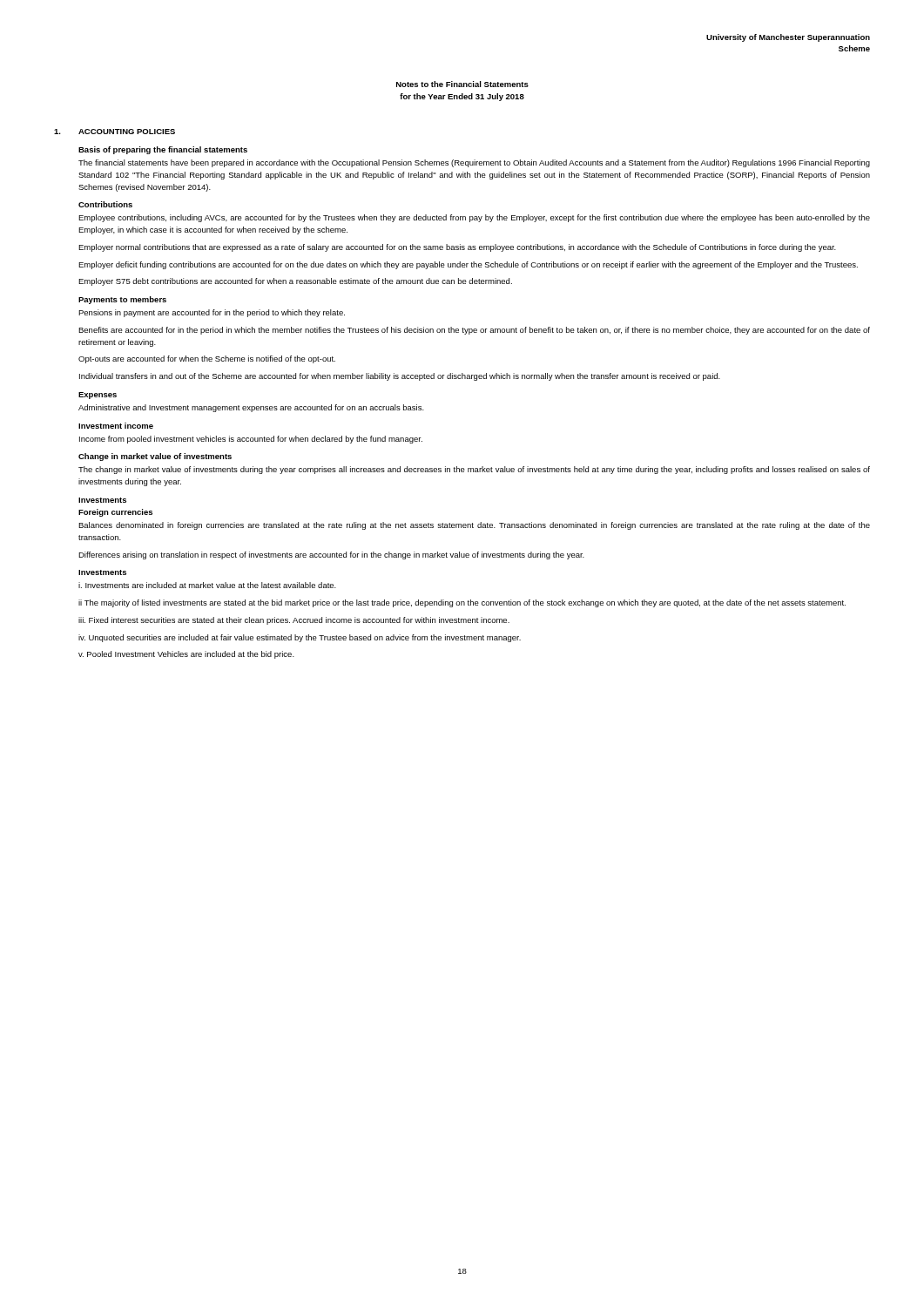The height and width of the screenshot is (1307, 924).
Task: Find the passage starting "Foreign currencies"
Action: point(116,512)
